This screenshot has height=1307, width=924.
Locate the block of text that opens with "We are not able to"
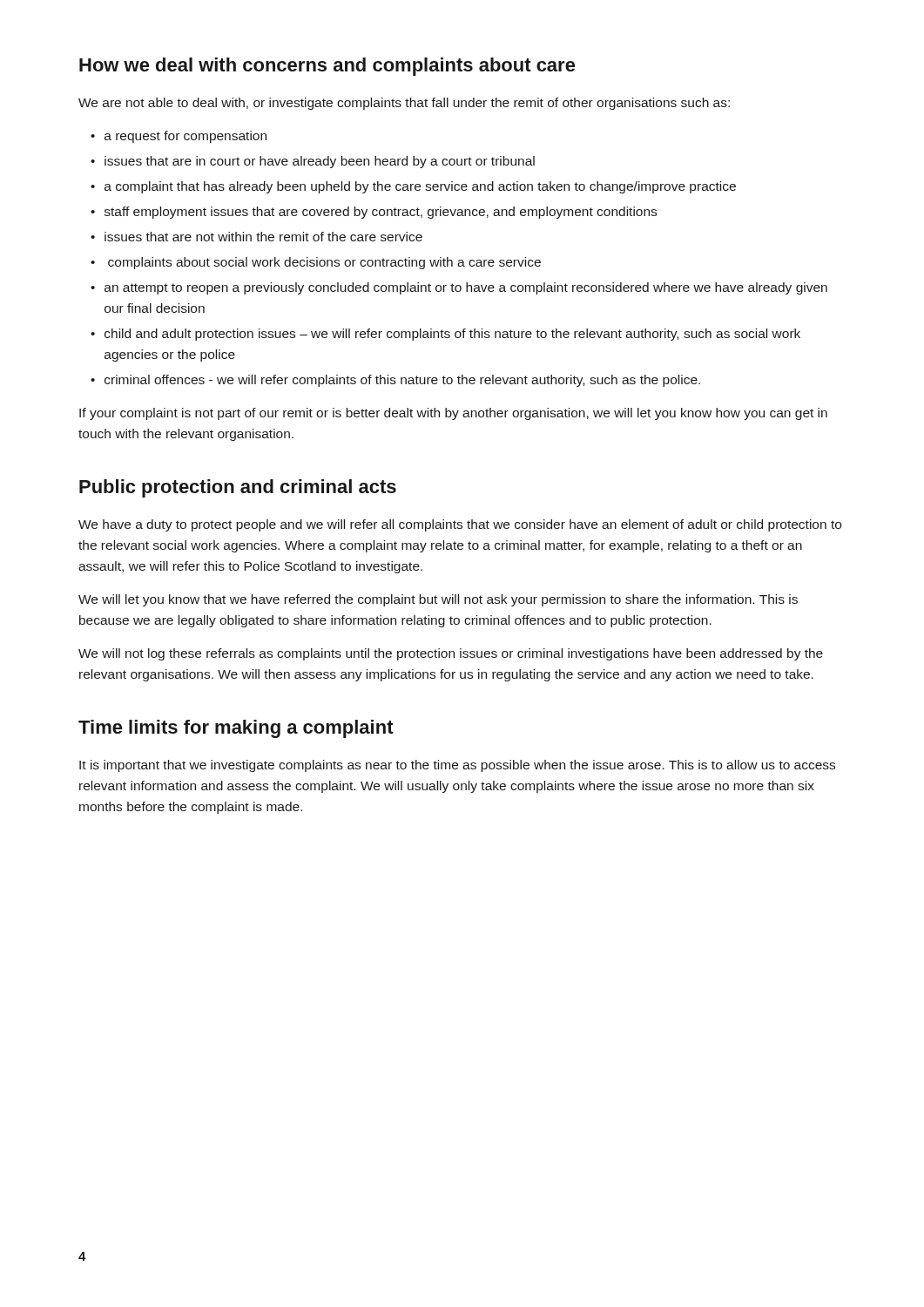405,102
